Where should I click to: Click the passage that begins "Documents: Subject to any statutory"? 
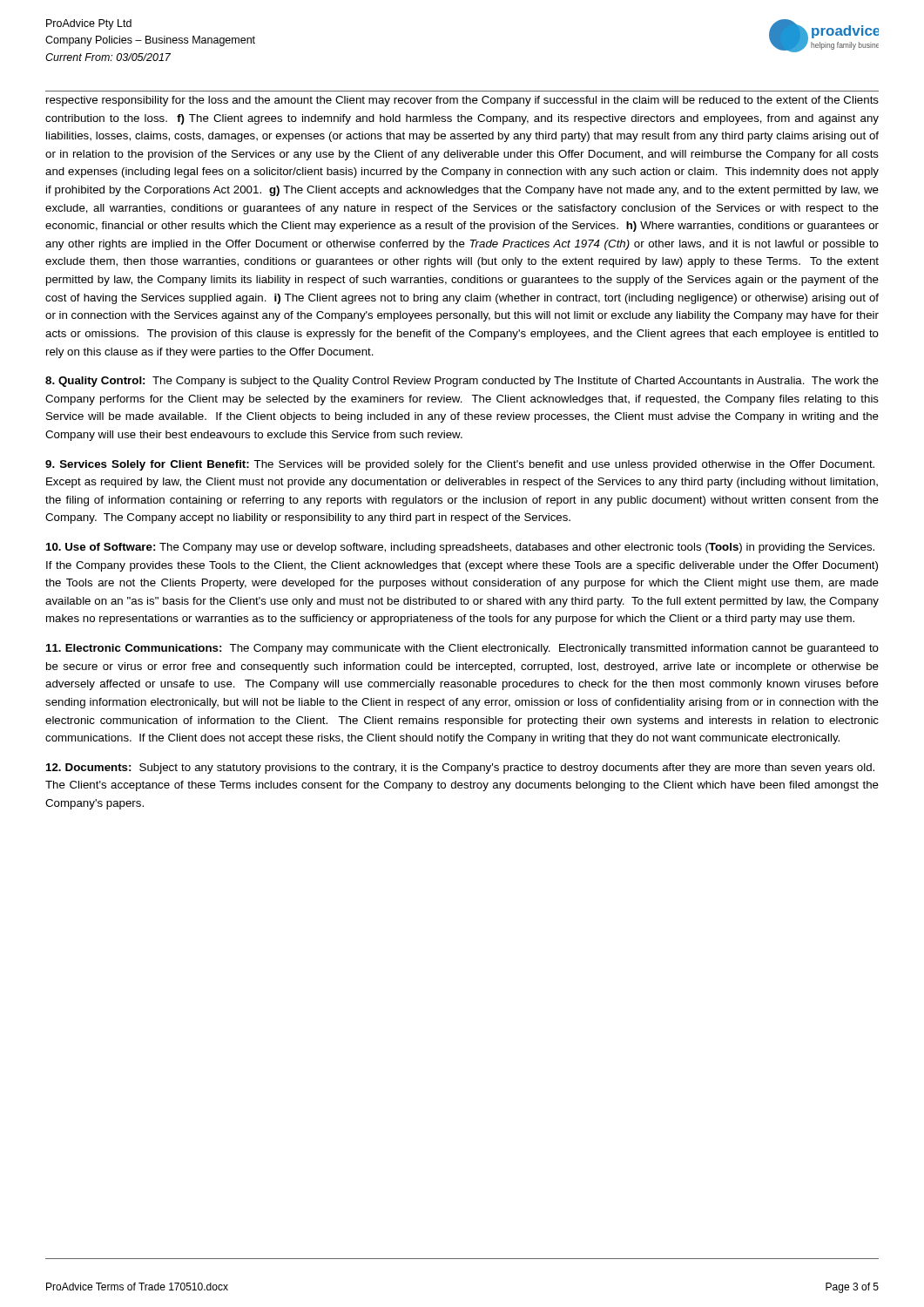[462, 785]
